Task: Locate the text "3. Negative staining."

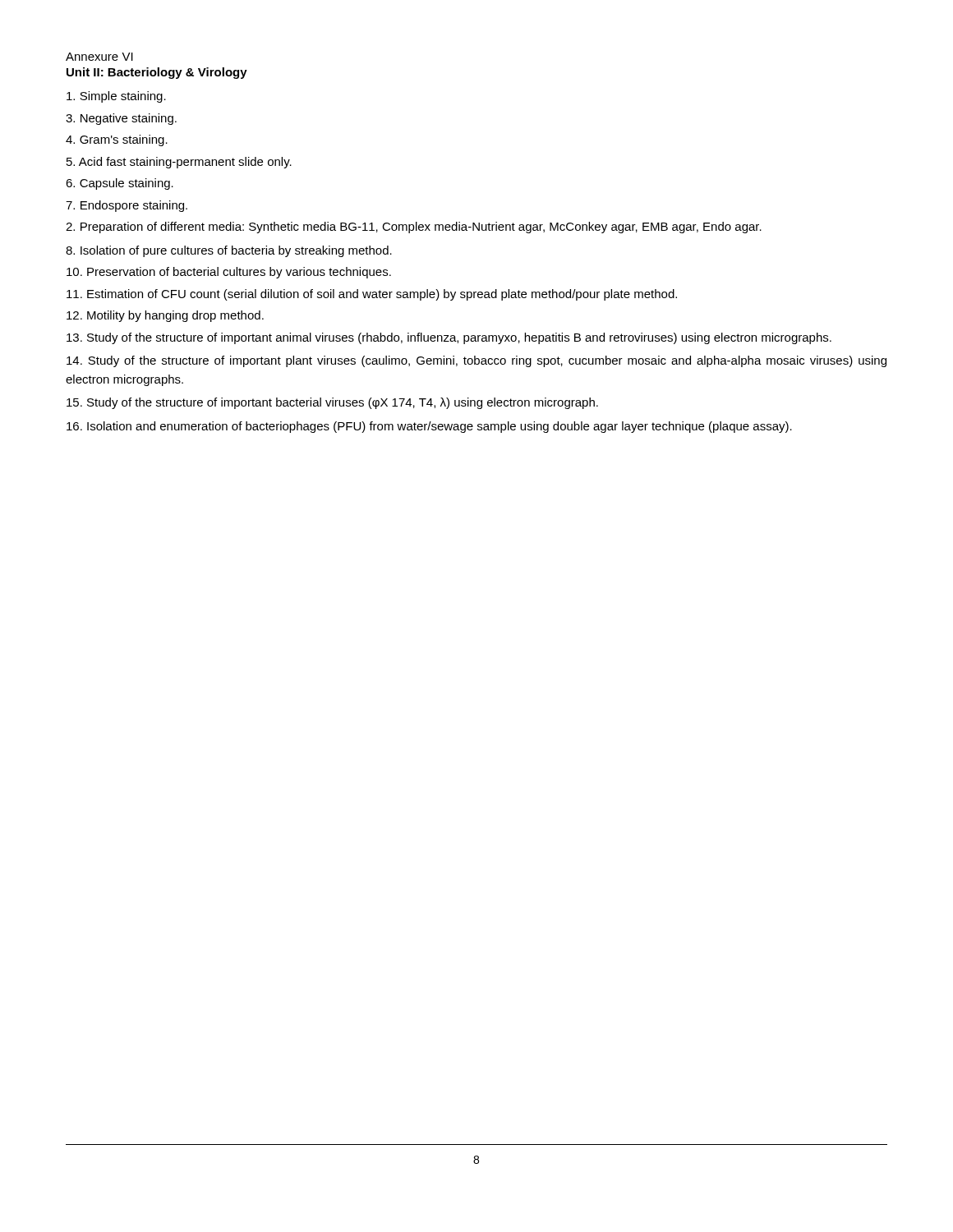Action: point(122,117)
